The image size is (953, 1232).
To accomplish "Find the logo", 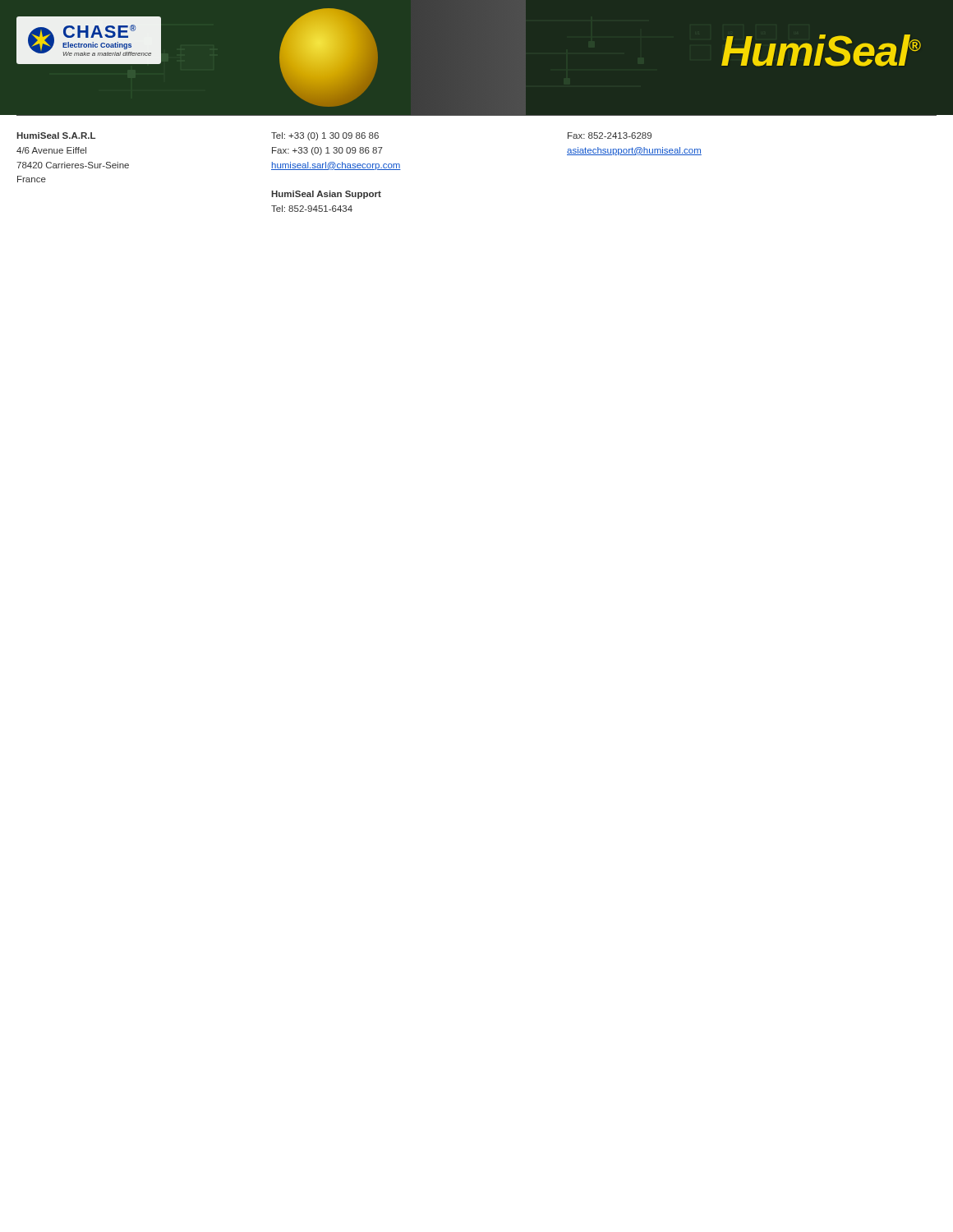I will point(476,57).
